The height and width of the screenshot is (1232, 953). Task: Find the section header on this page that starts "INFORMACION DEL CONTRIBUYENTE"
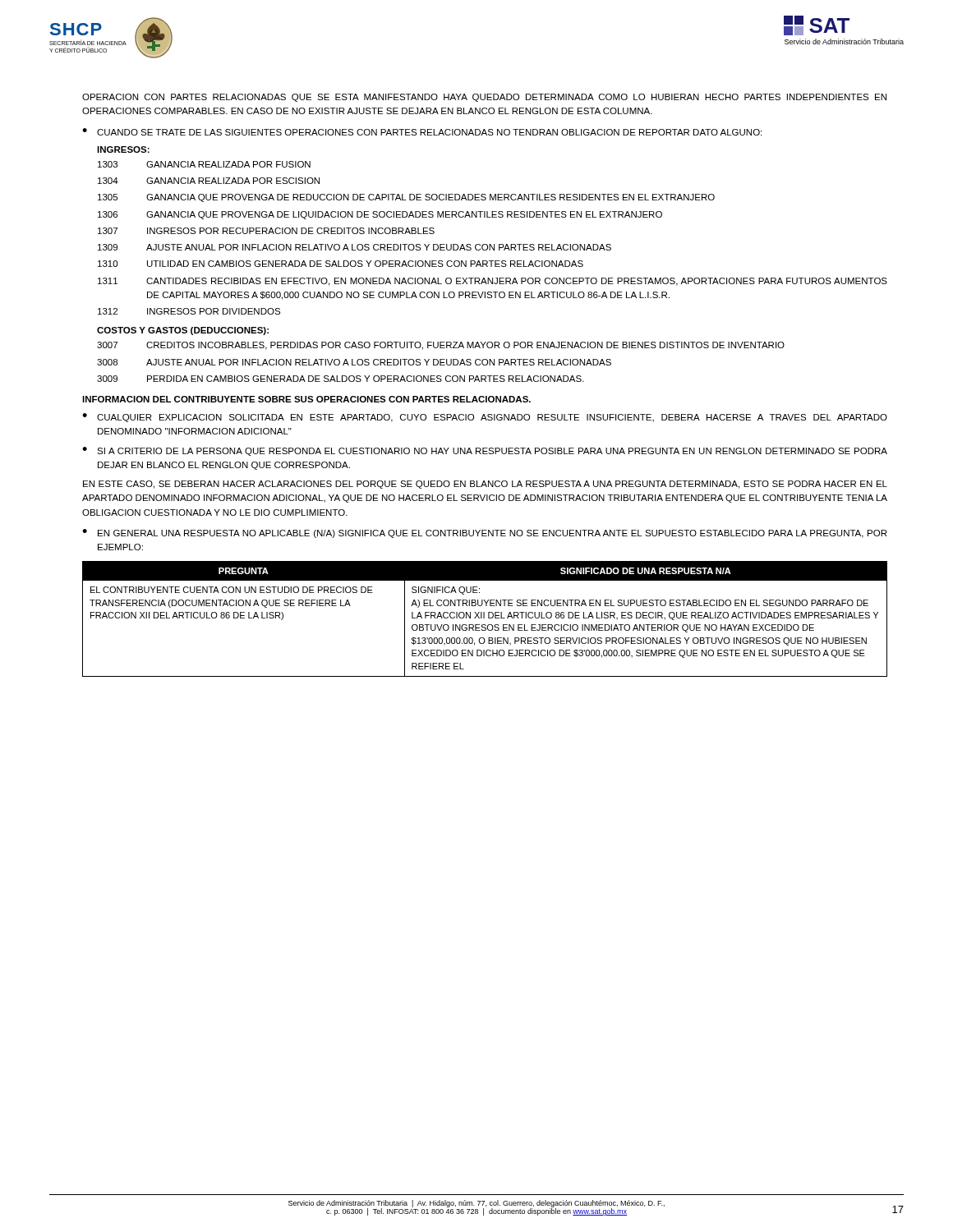pos(307,399)
